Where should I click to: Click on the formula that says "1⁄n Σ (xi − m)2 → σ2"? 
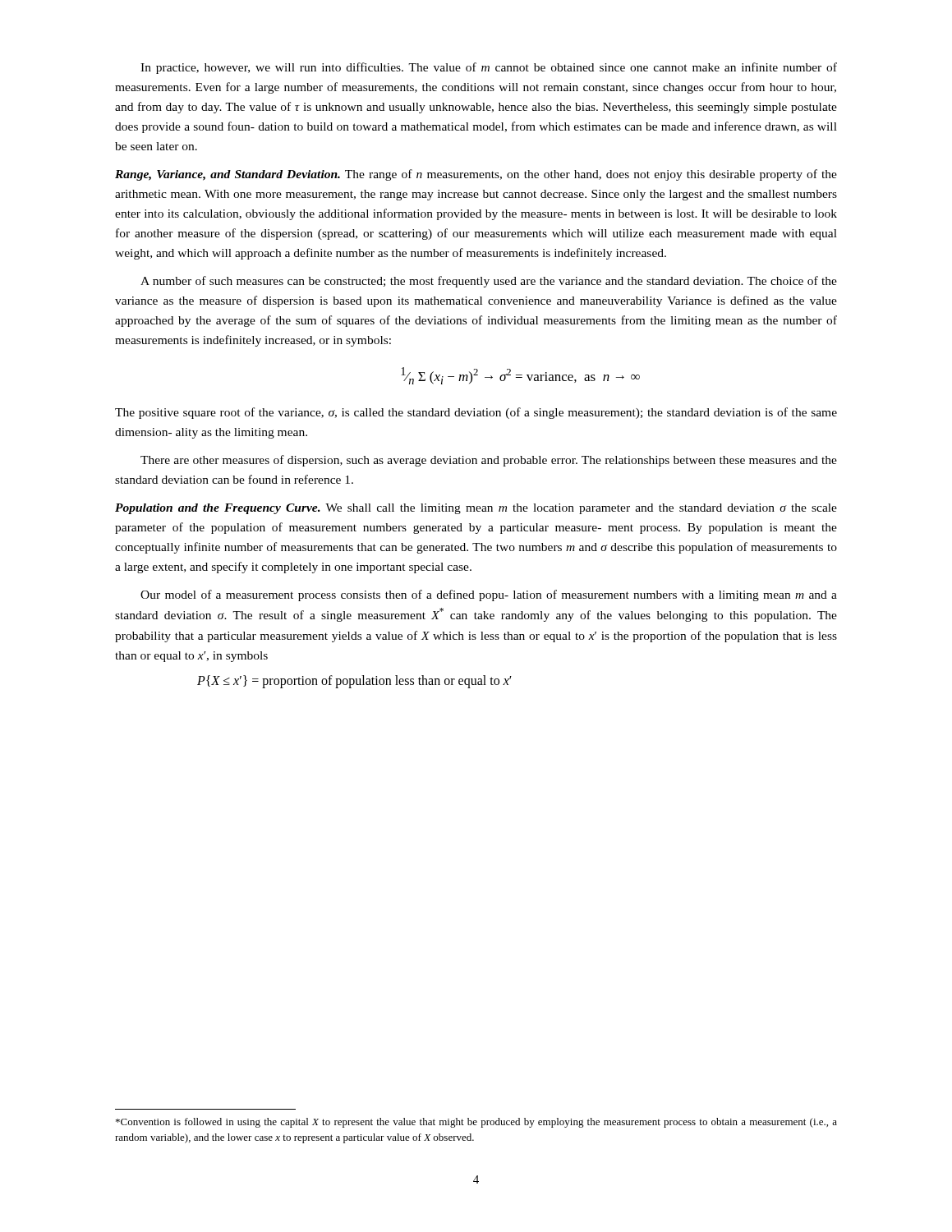pyautogui.click(x=476, y=376)
